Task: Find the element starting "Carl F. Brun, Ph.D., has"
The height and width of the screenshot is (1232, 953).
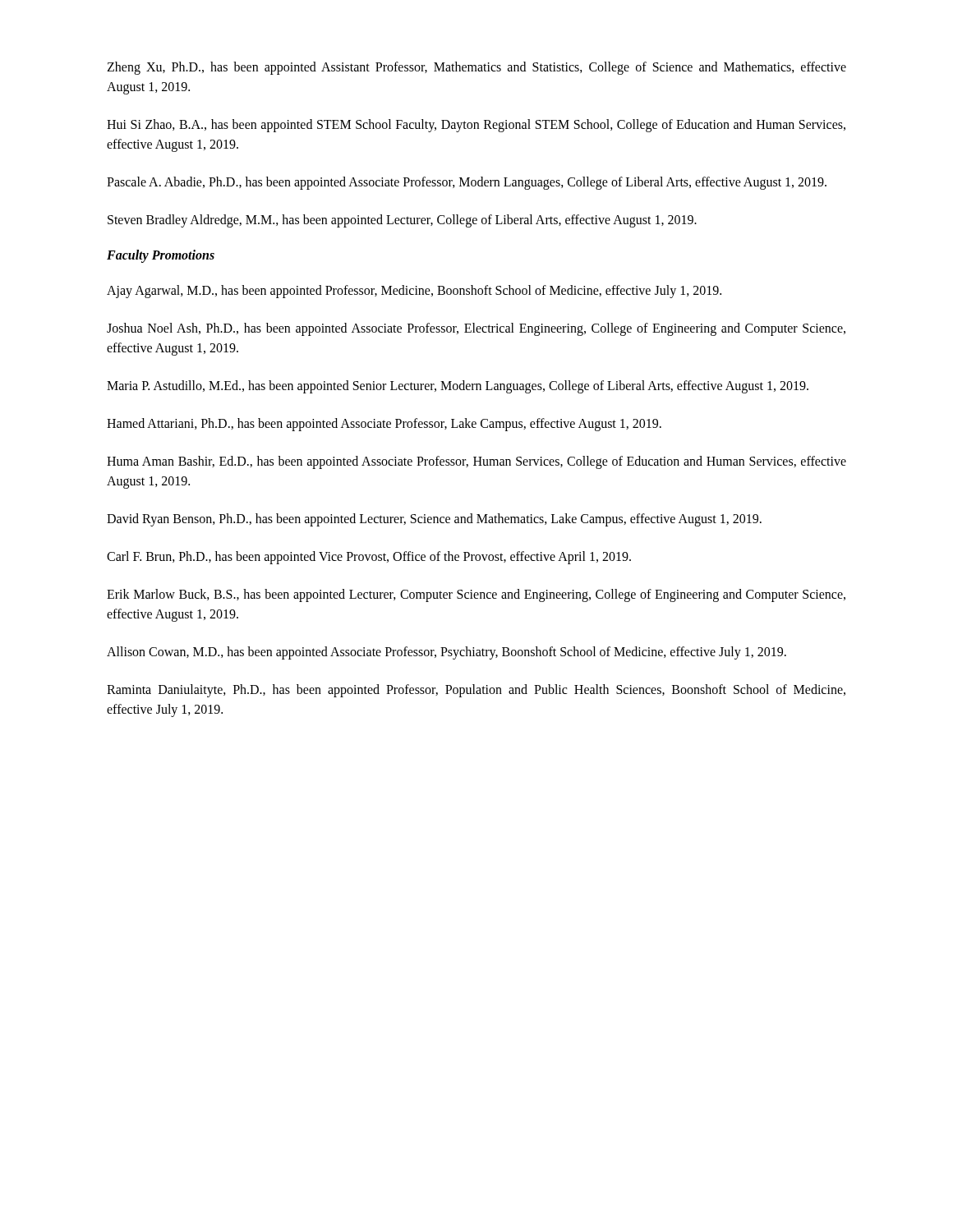Action: [x=369, y=556]
